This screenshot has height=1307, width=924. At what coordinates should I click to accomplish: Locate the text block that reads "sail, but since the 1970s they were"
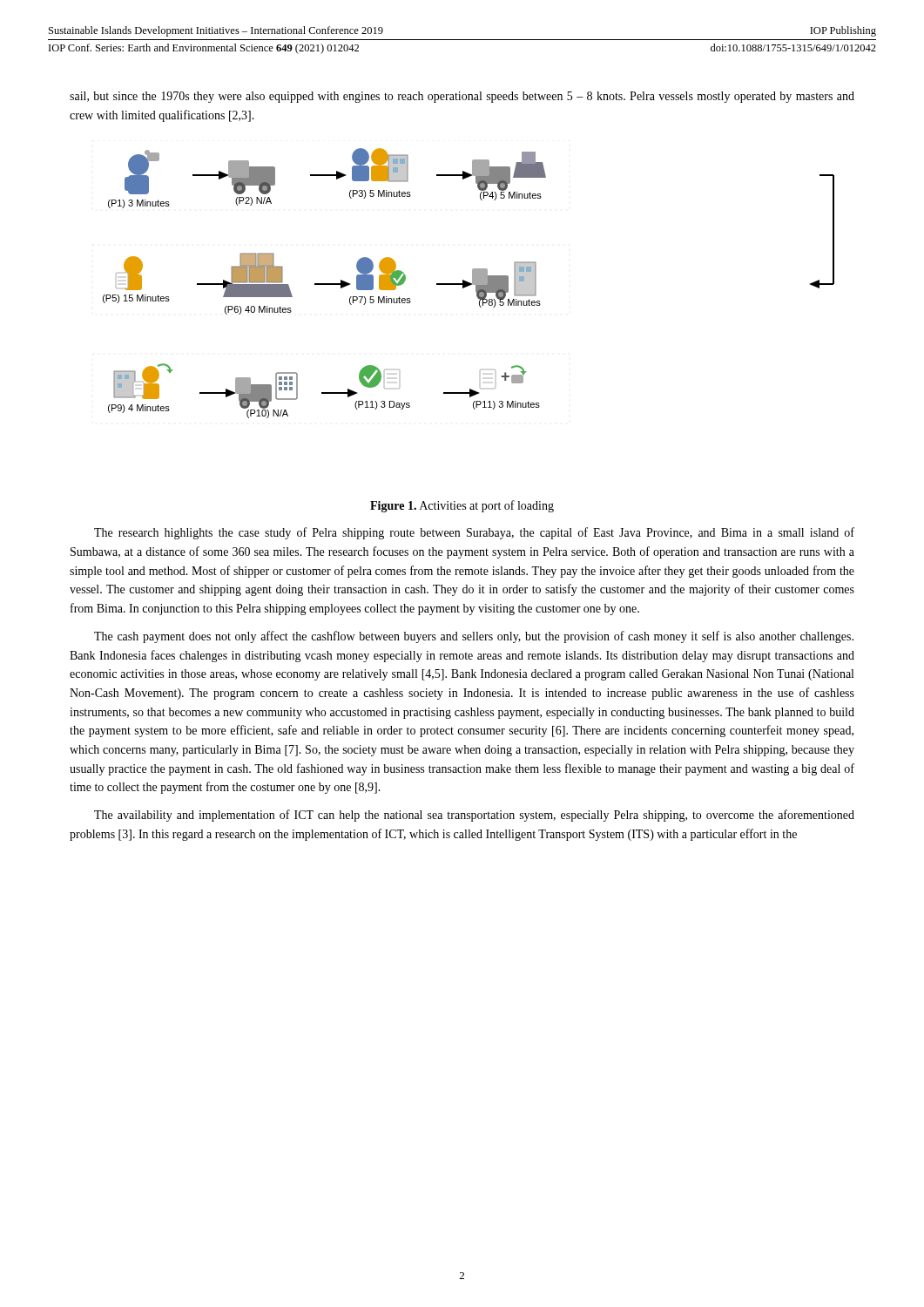(x=462, y=106)
